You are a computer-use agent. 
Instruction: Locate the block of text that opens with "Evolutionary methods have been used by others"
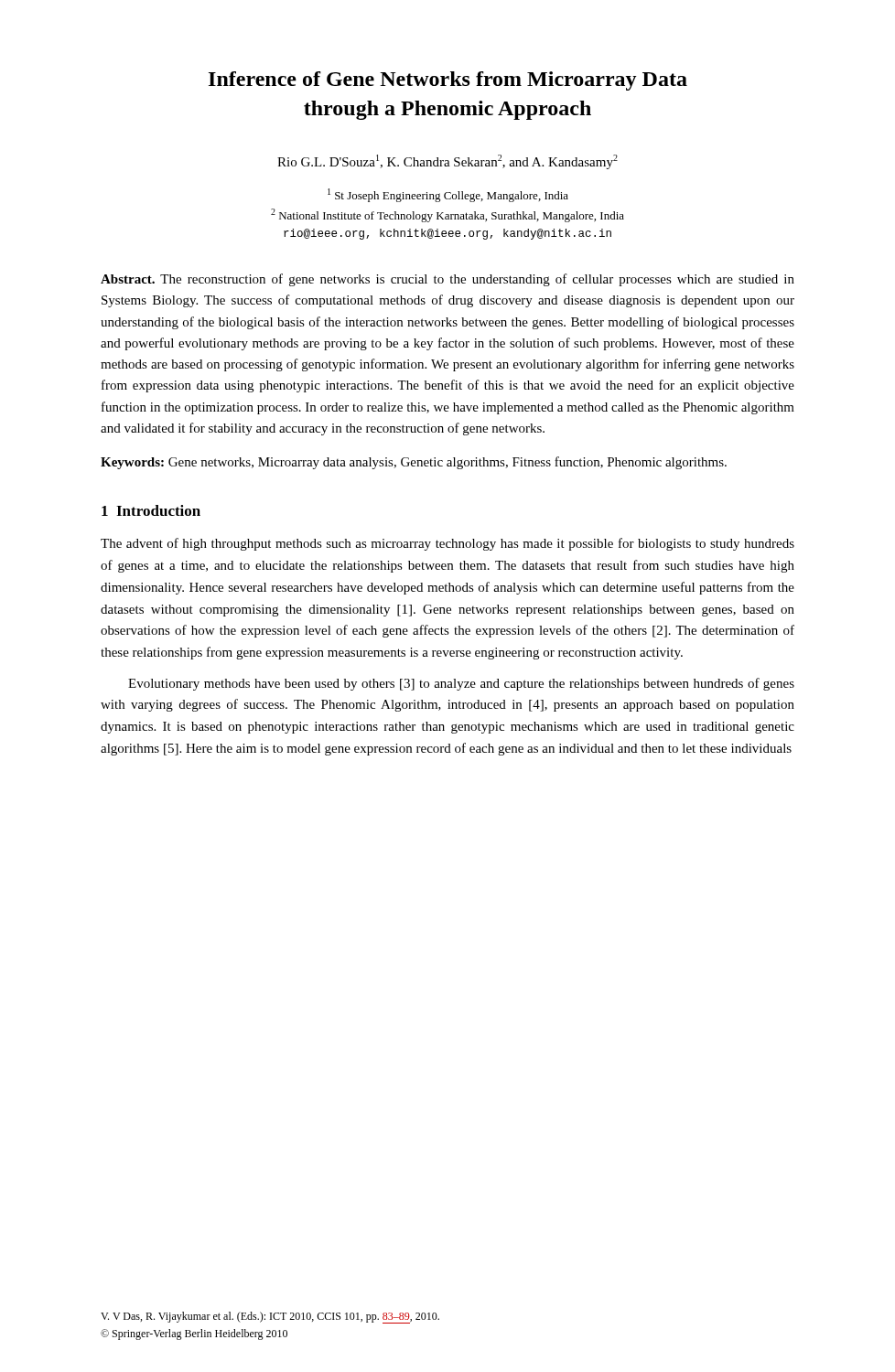point(448,715)
